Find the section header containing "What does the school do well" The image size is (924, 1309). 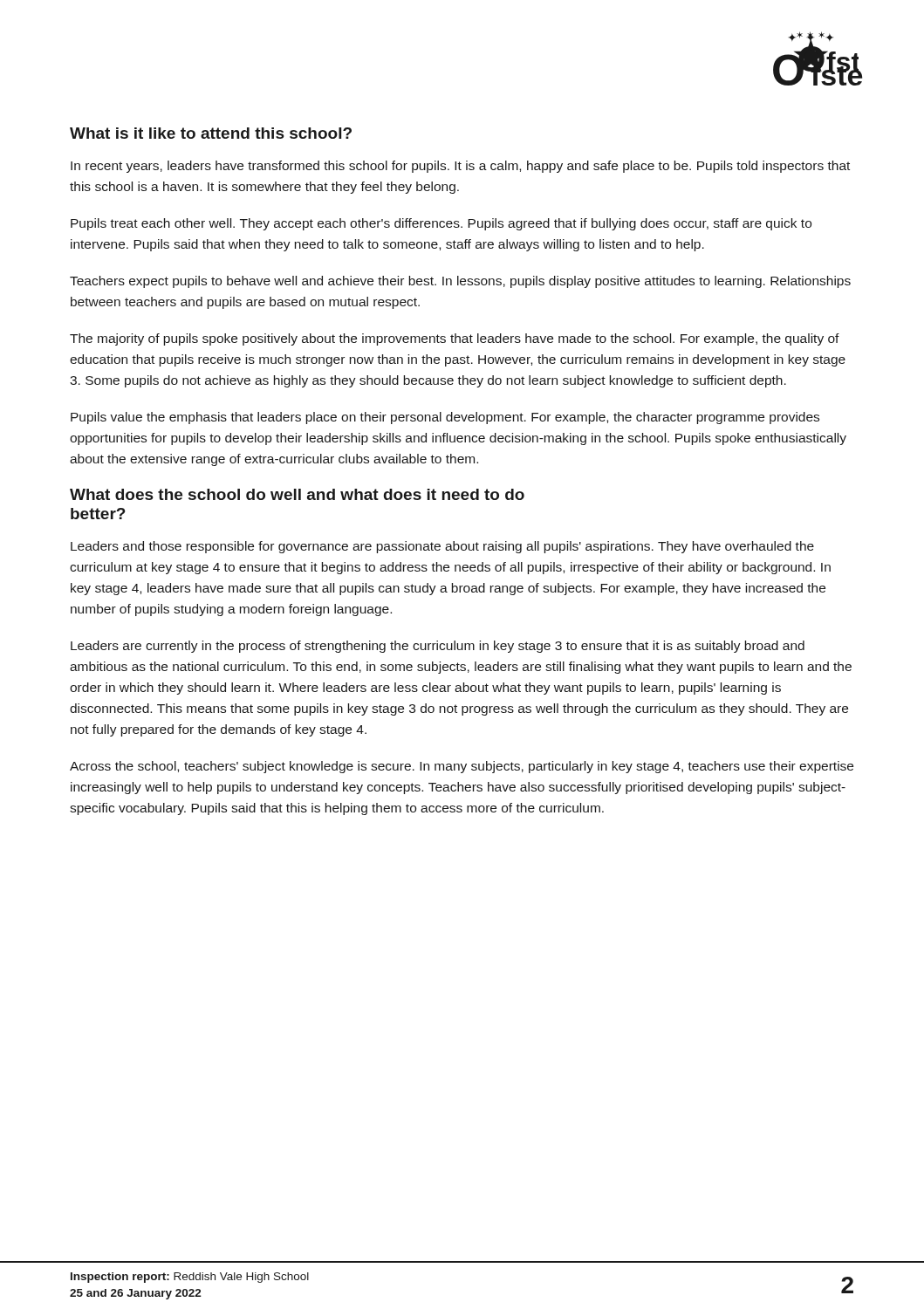462,505
